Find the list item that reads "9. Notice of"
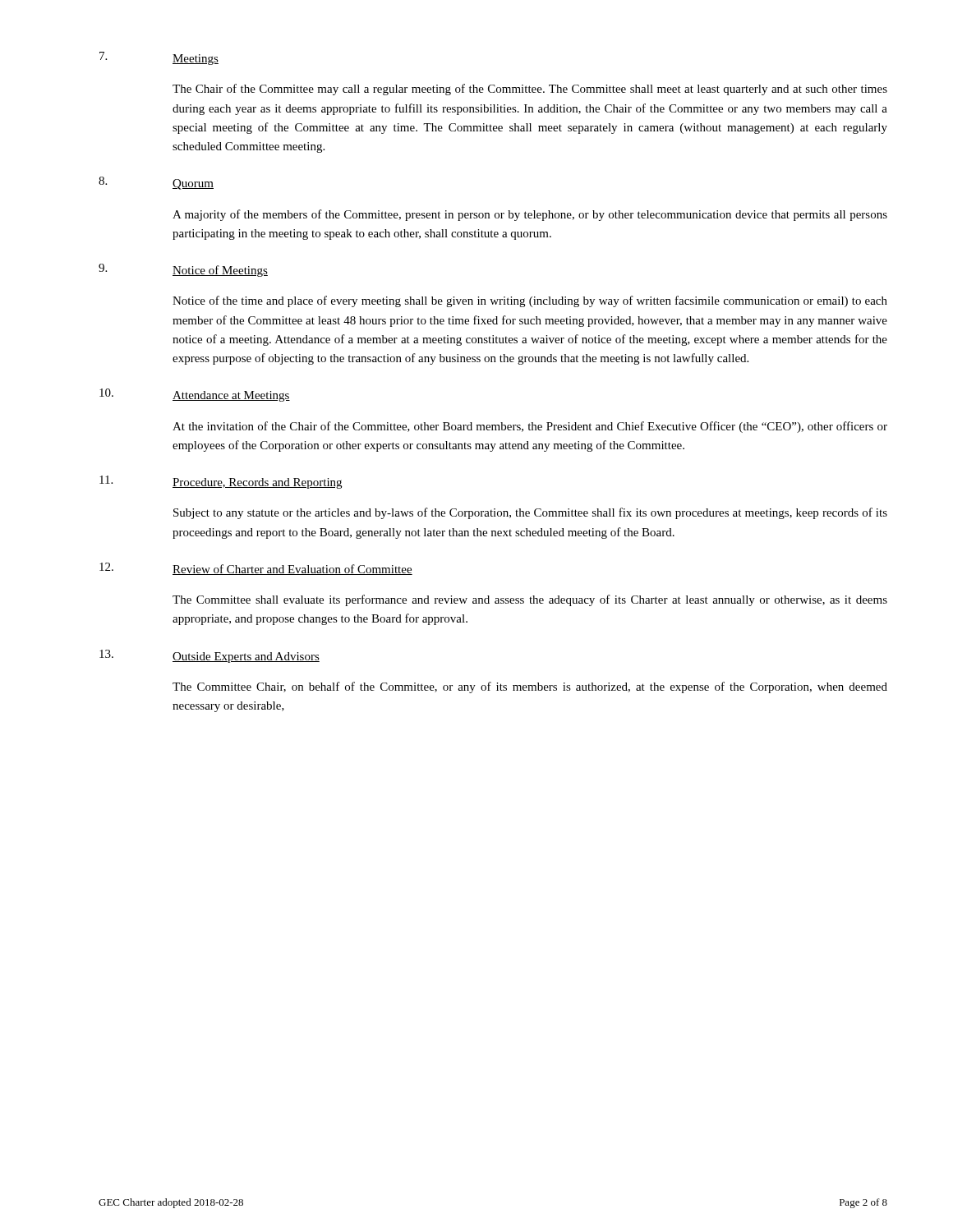Viewport: 953px width, 1232px height. tap(493, 315)
